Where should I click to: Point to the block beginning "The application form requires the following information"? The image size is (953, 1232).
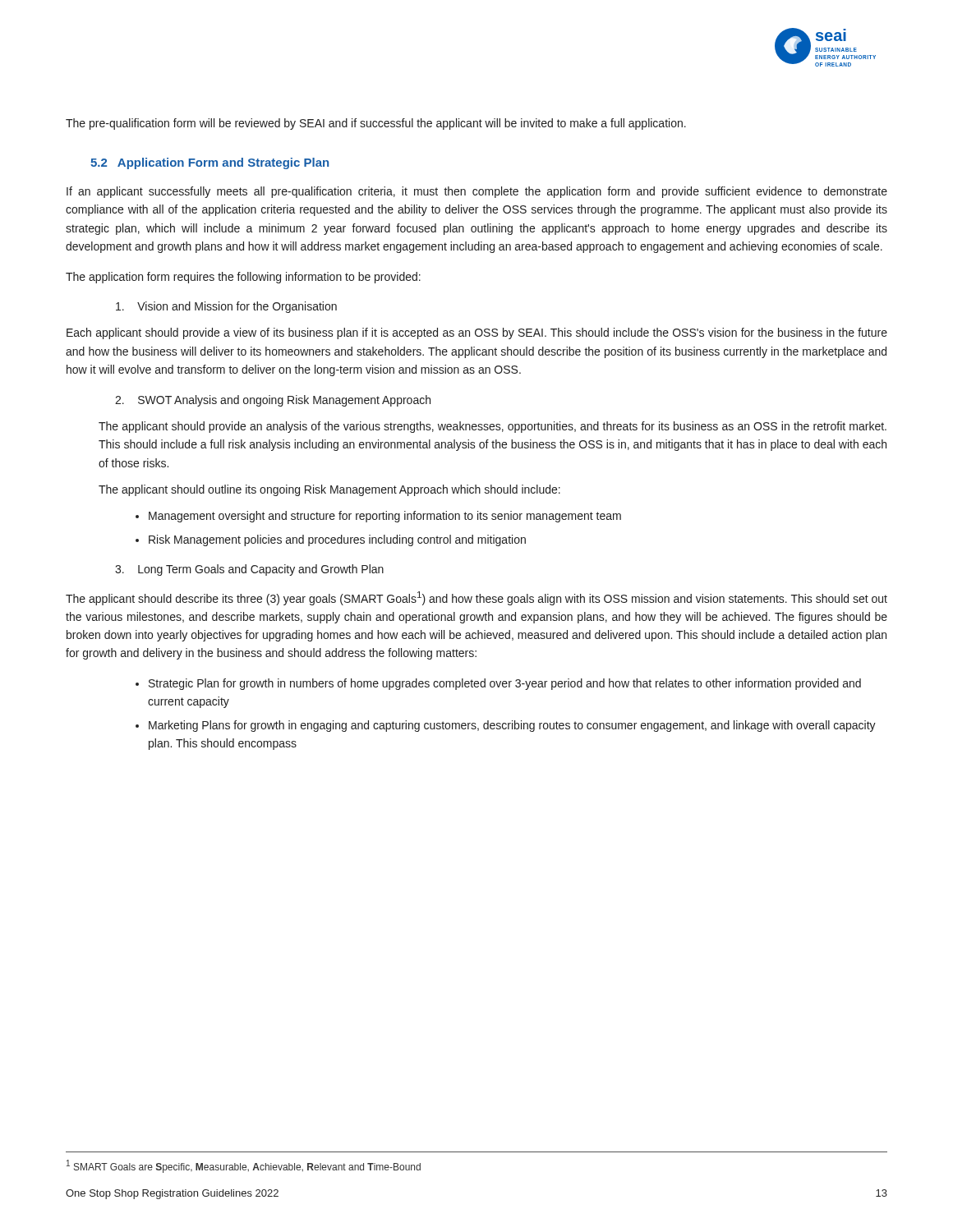(x=243, y=276)
